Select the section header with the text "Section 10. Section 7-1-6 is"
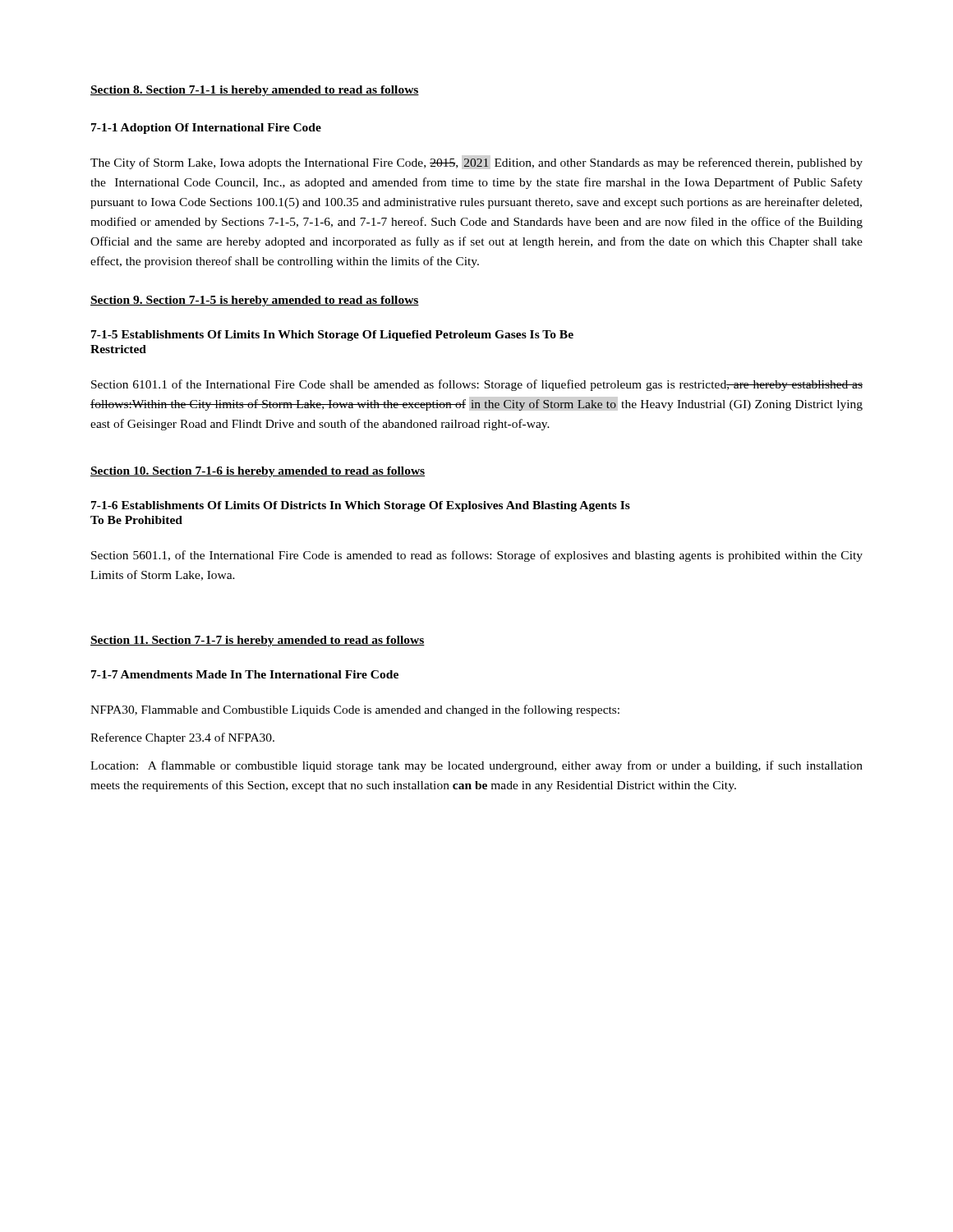 click(258, 470)
